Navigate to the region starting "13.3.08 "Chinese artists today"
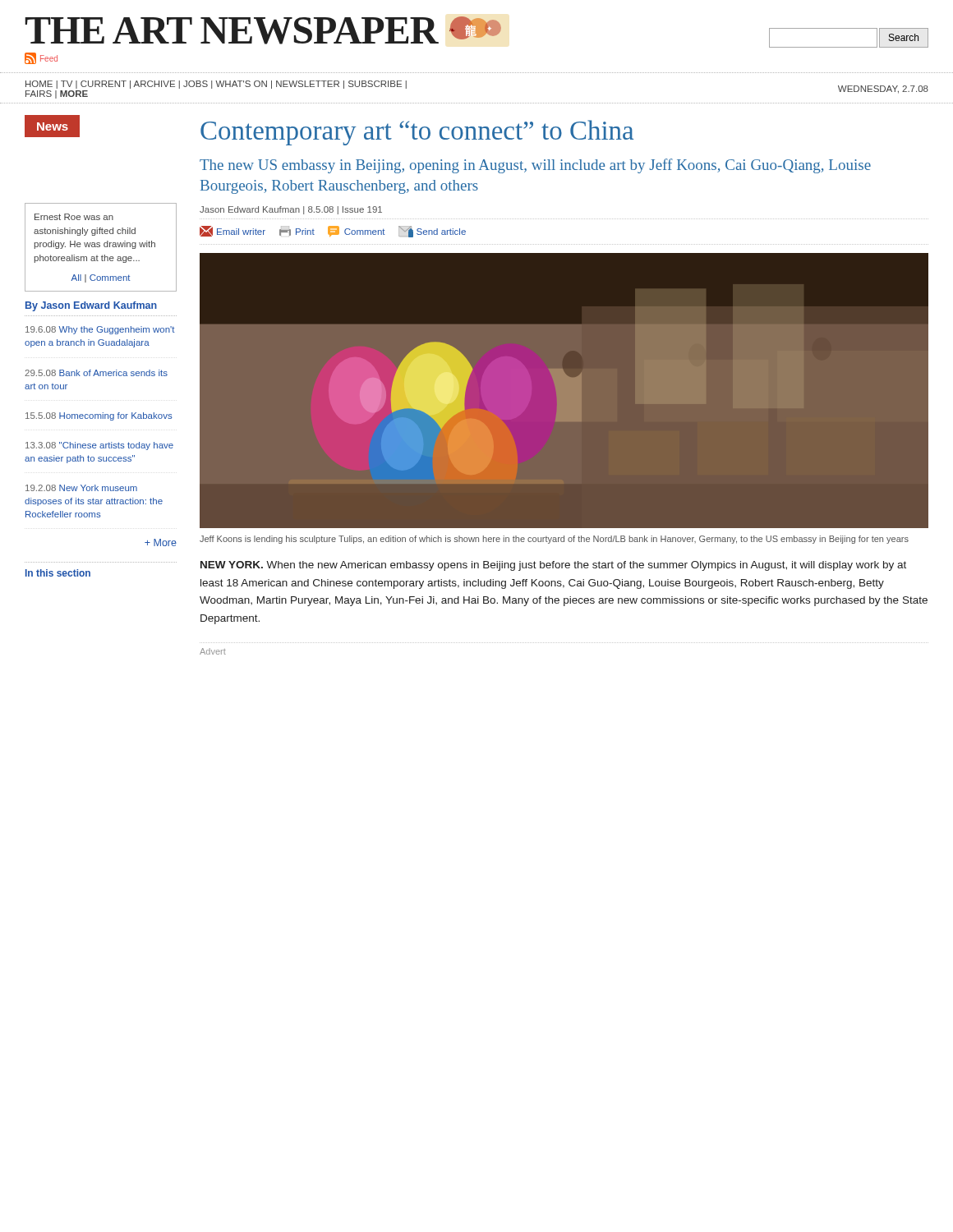Viewport: 953px width, 1232px height. click(x=99, y=452)
